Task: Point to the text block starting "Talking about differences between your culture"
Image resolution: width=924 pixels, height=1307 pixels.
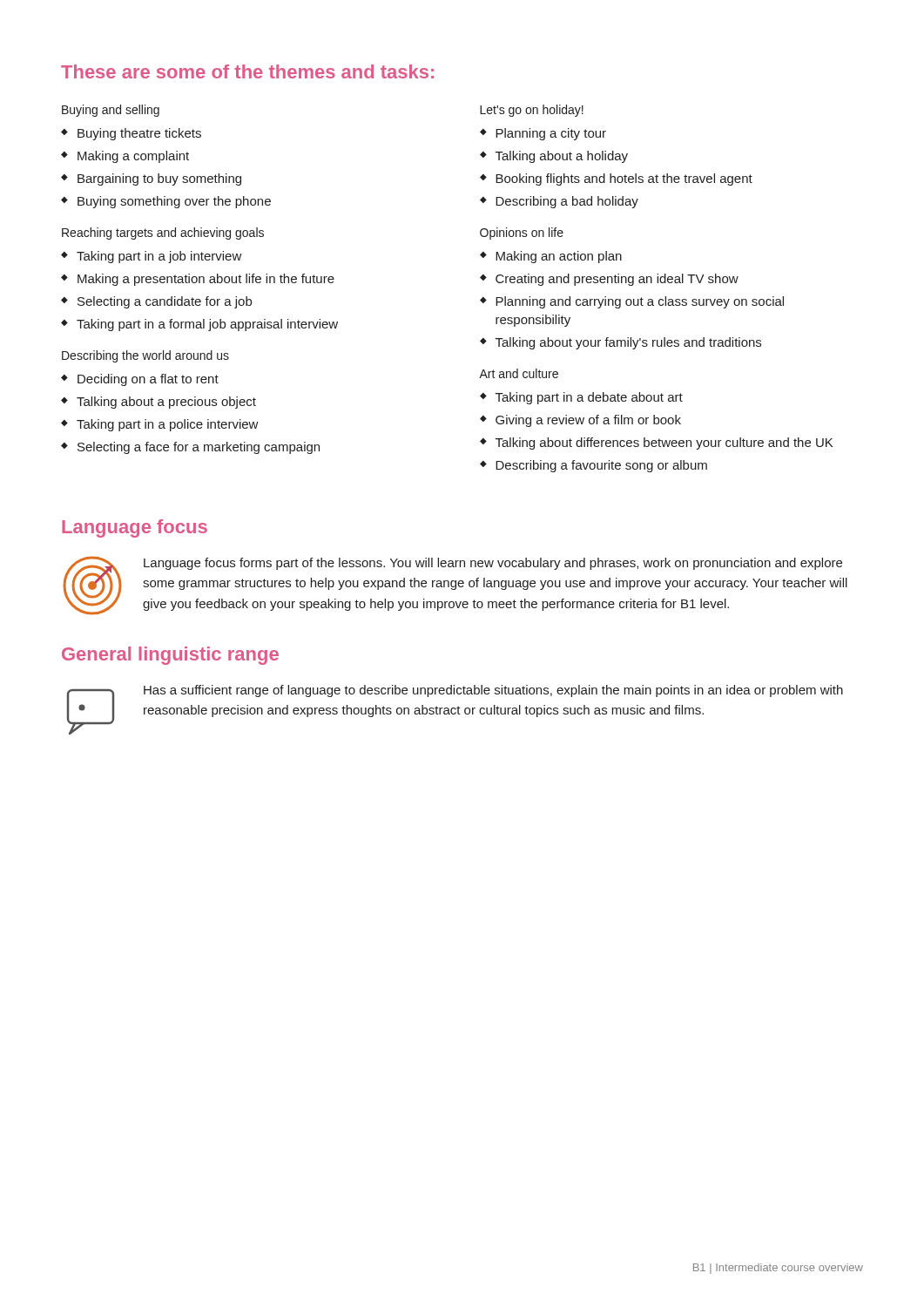Action: pos(664,442)
